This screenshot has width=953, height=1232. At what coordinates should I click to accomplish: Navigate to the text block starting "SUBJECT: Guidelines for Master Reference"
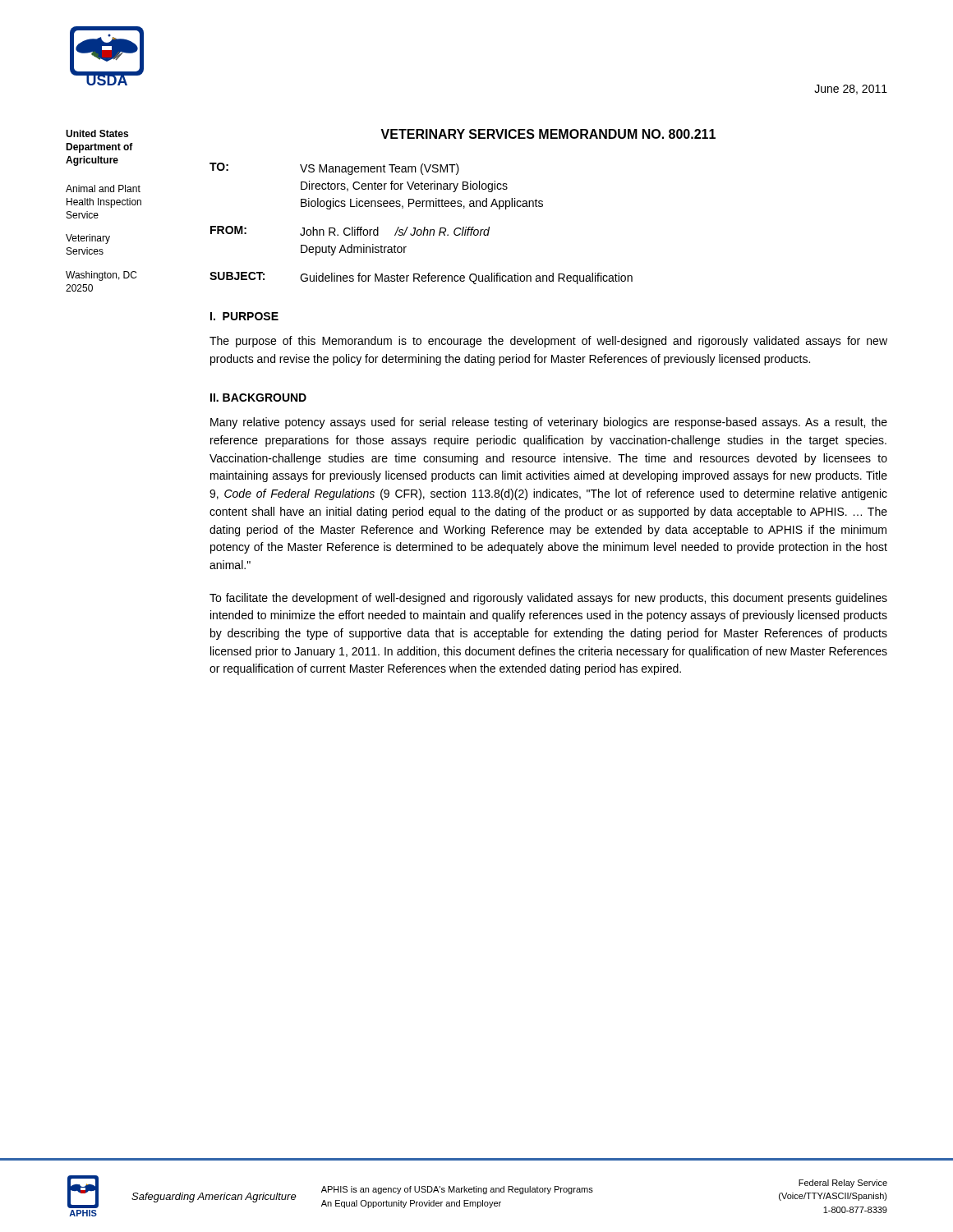548,278
